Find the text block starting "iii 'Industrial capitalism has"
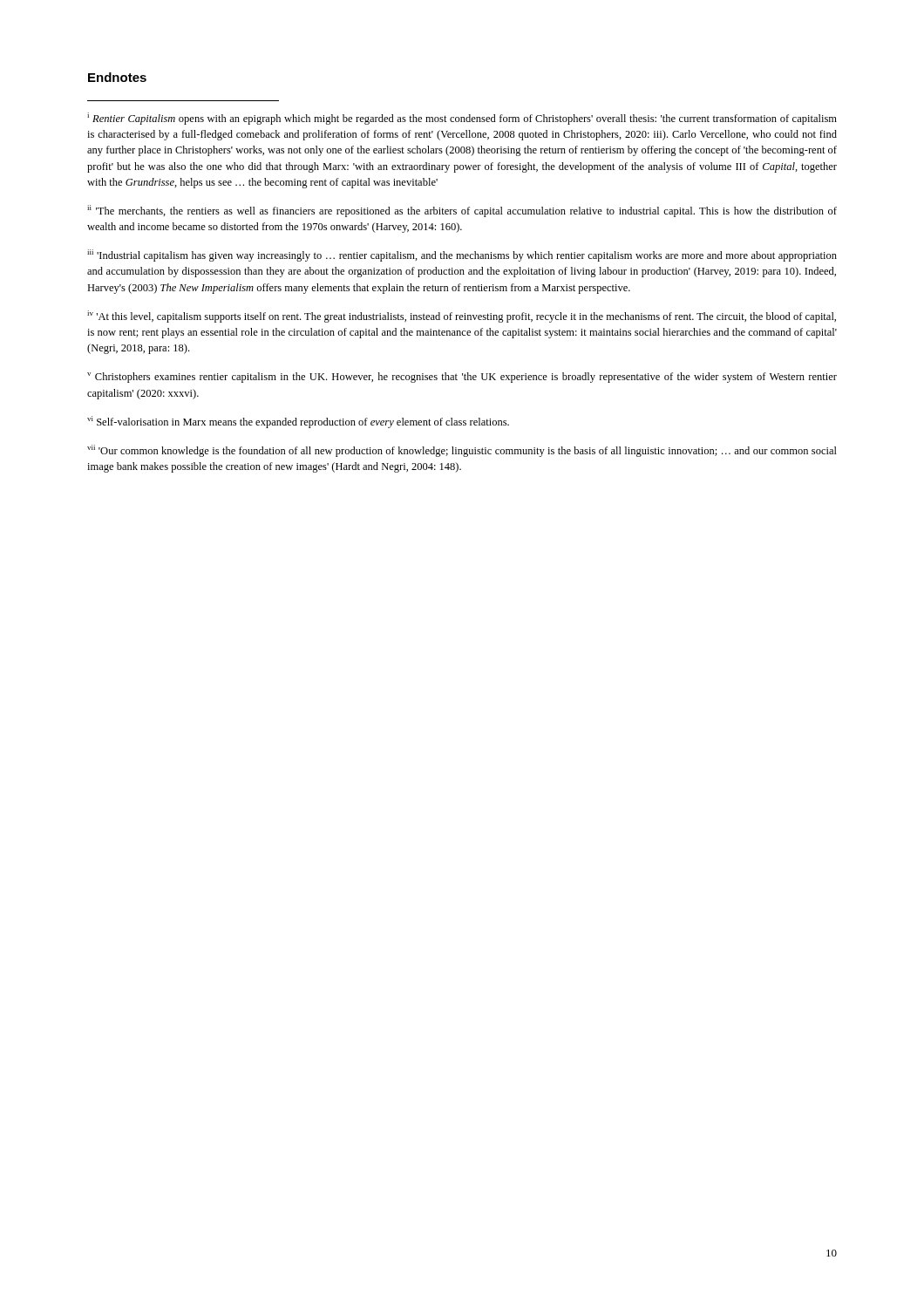 pos(462,271)
